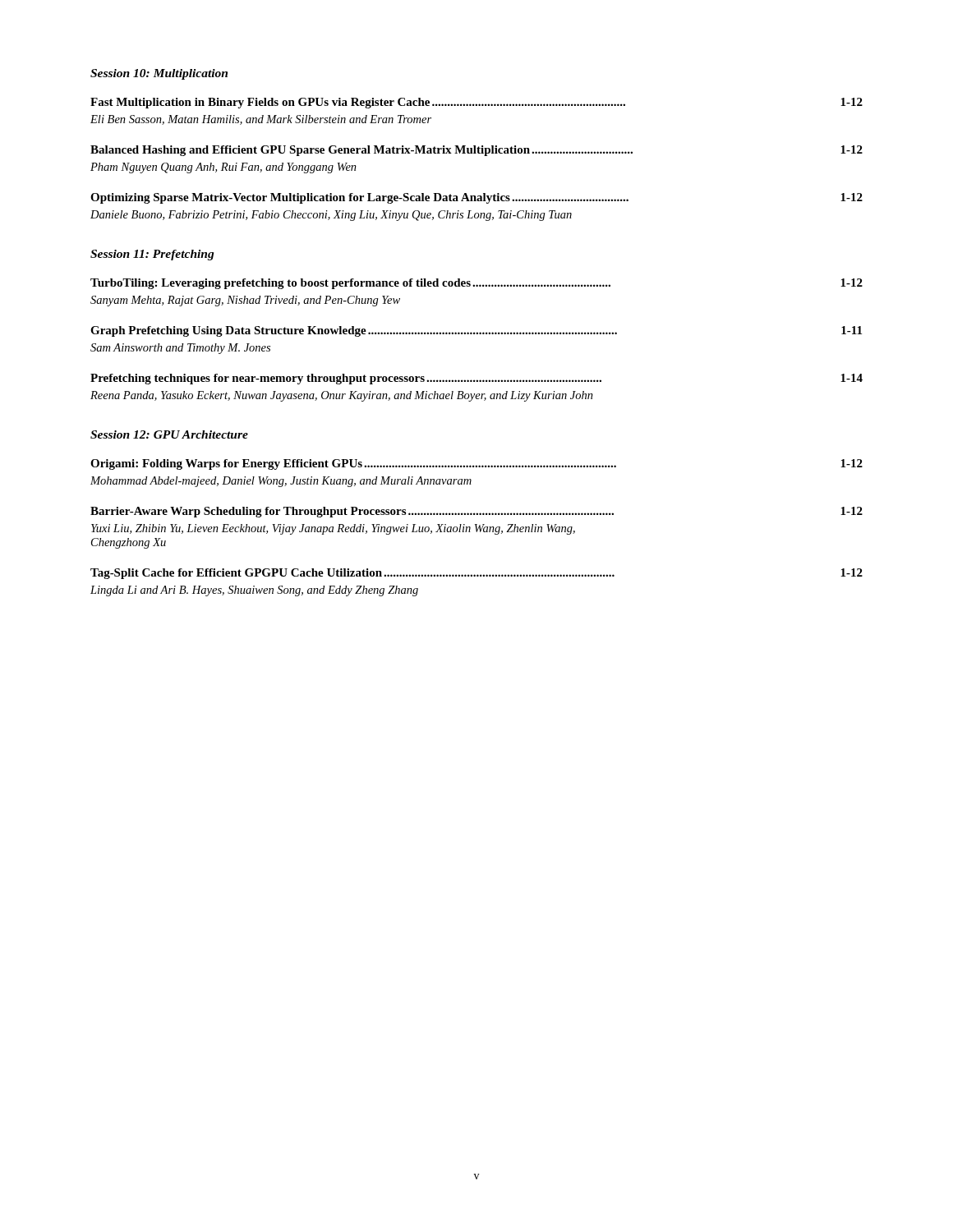The width and height of the screenshot is (953, 1232).
Task: Locate the section header with the text "Session 12: GPU Architecture"
Action: (x=169, y=434)
